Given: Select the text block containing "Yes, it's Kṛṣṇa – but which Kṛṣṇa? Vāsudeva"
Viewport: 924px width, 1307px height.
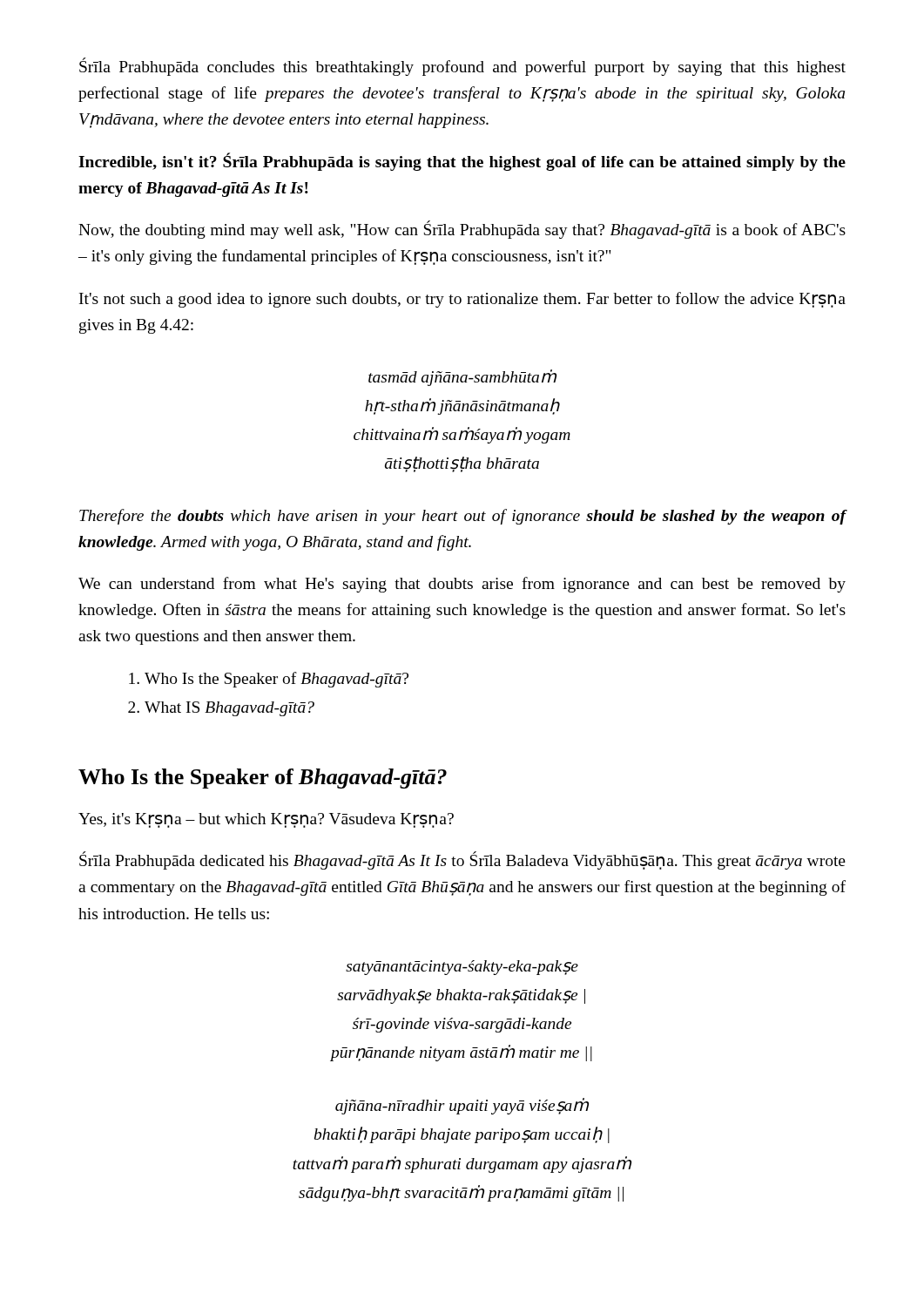Looking at the screenshot, I should (x=266, y=818).
